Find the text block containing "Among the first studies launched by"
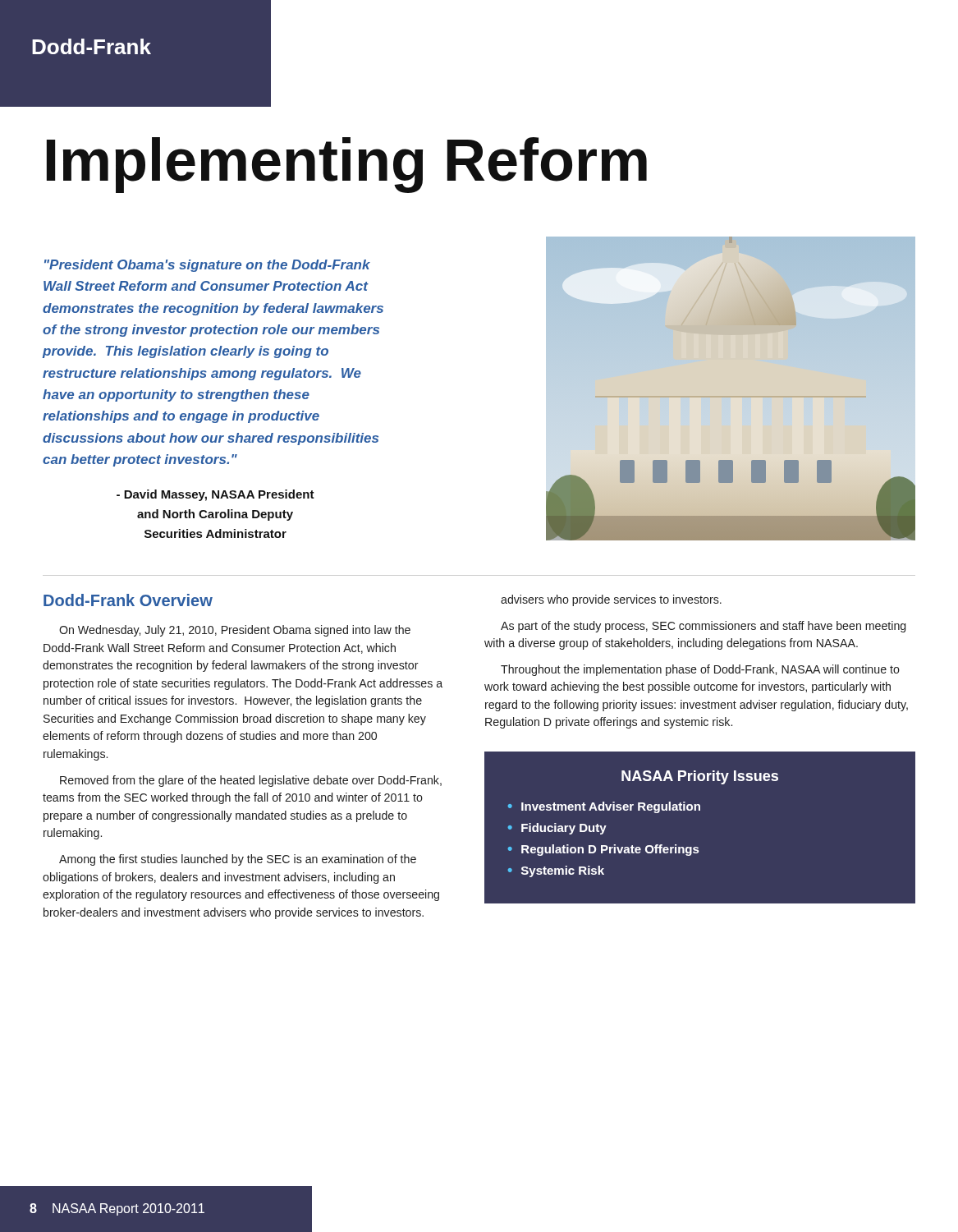 (241, 886)
